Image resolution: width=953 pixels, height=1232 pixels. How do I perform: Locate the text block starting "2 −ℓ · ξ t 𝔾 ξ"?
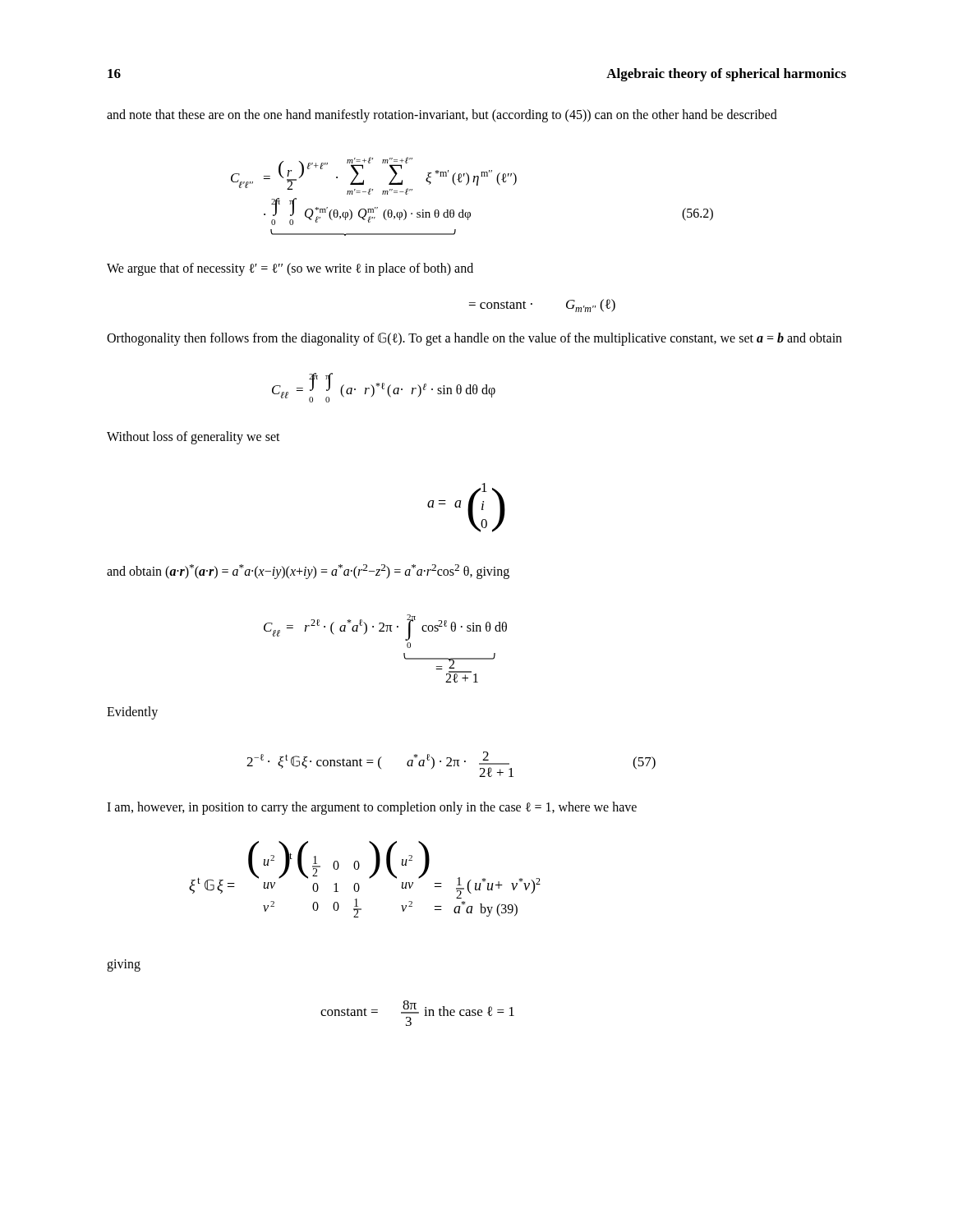click(476, 760)
